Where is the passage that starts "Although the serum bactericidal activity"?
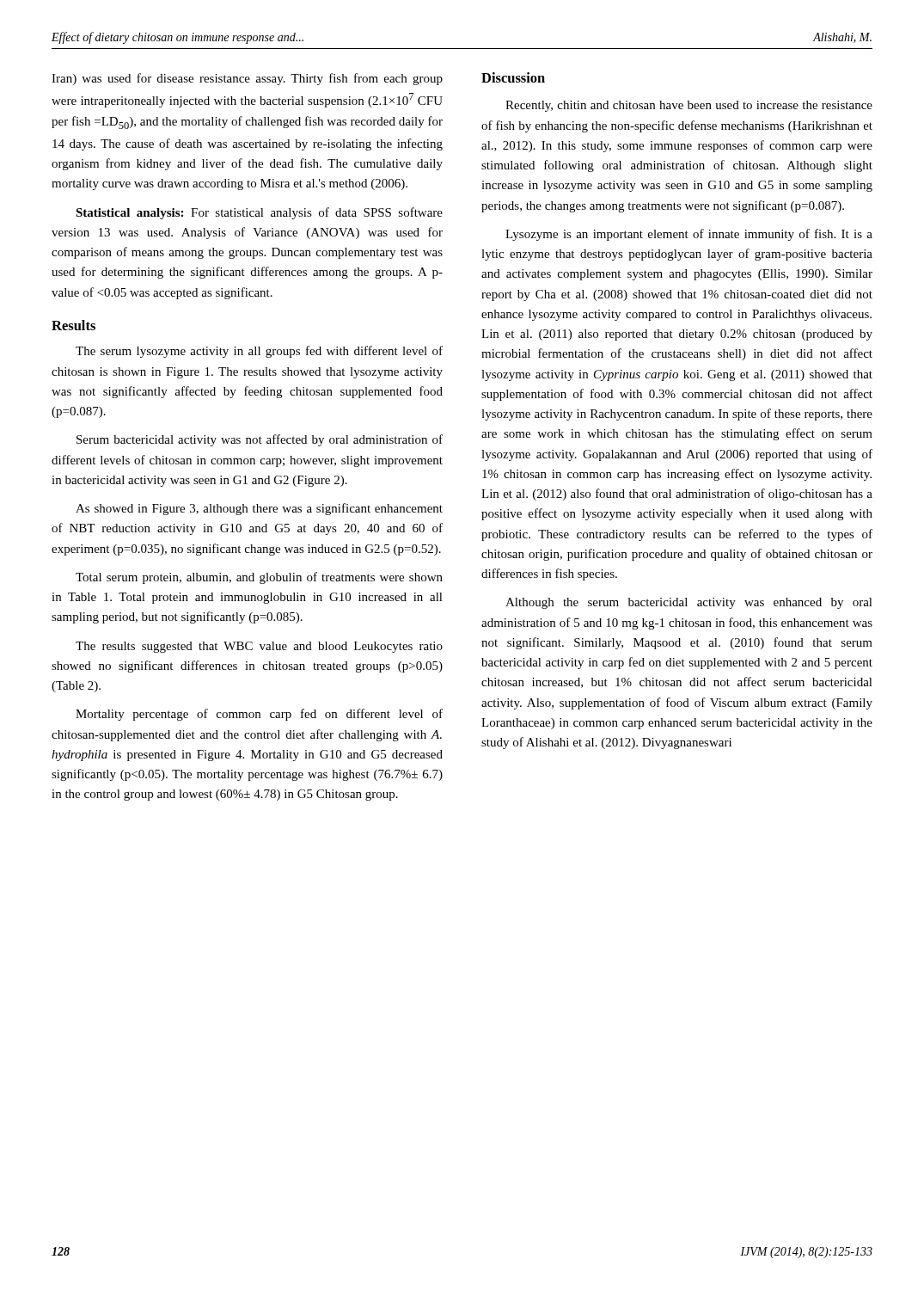 point(677,673)
